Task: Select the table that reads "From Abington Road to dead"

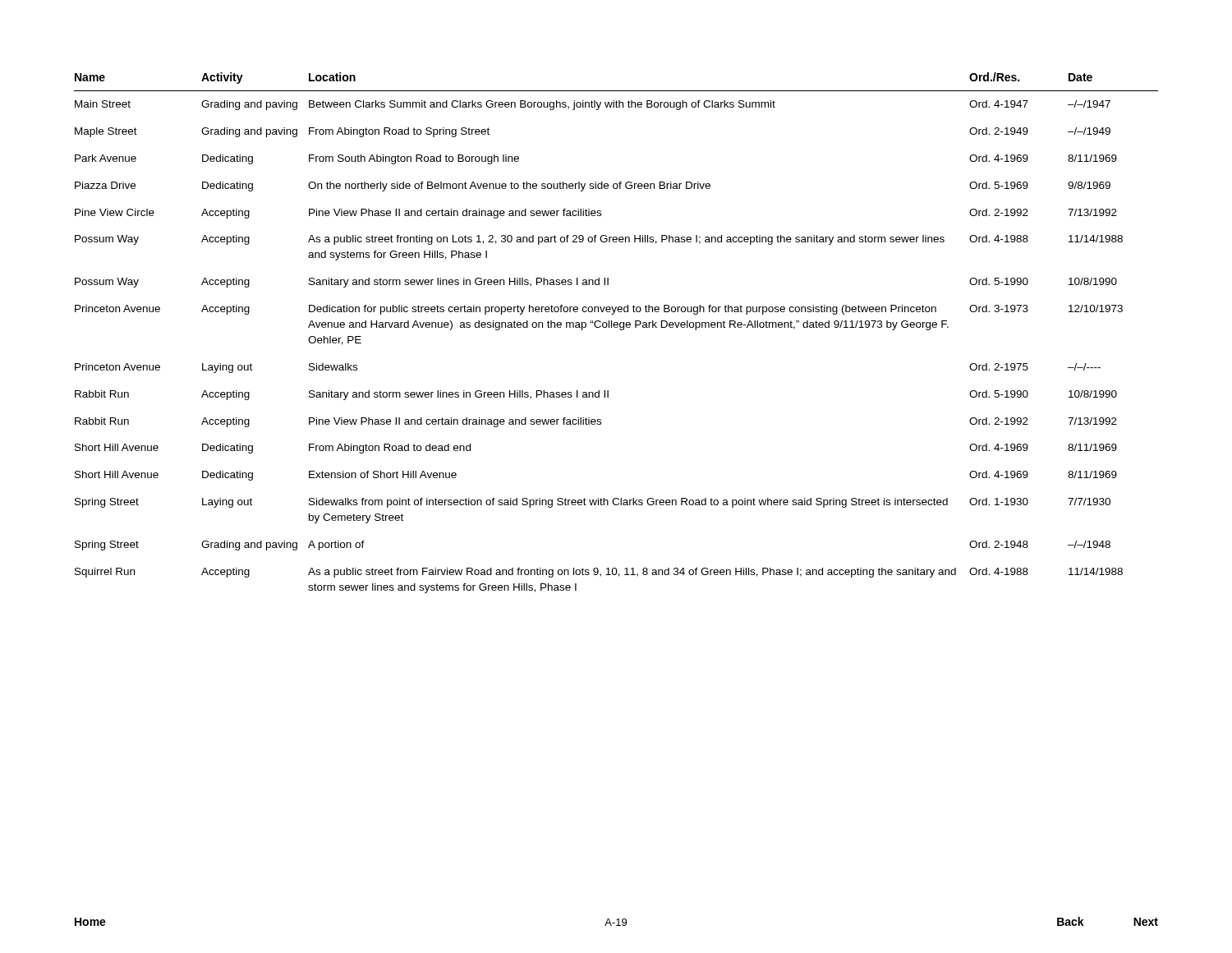Action: [x=616, y=333]
